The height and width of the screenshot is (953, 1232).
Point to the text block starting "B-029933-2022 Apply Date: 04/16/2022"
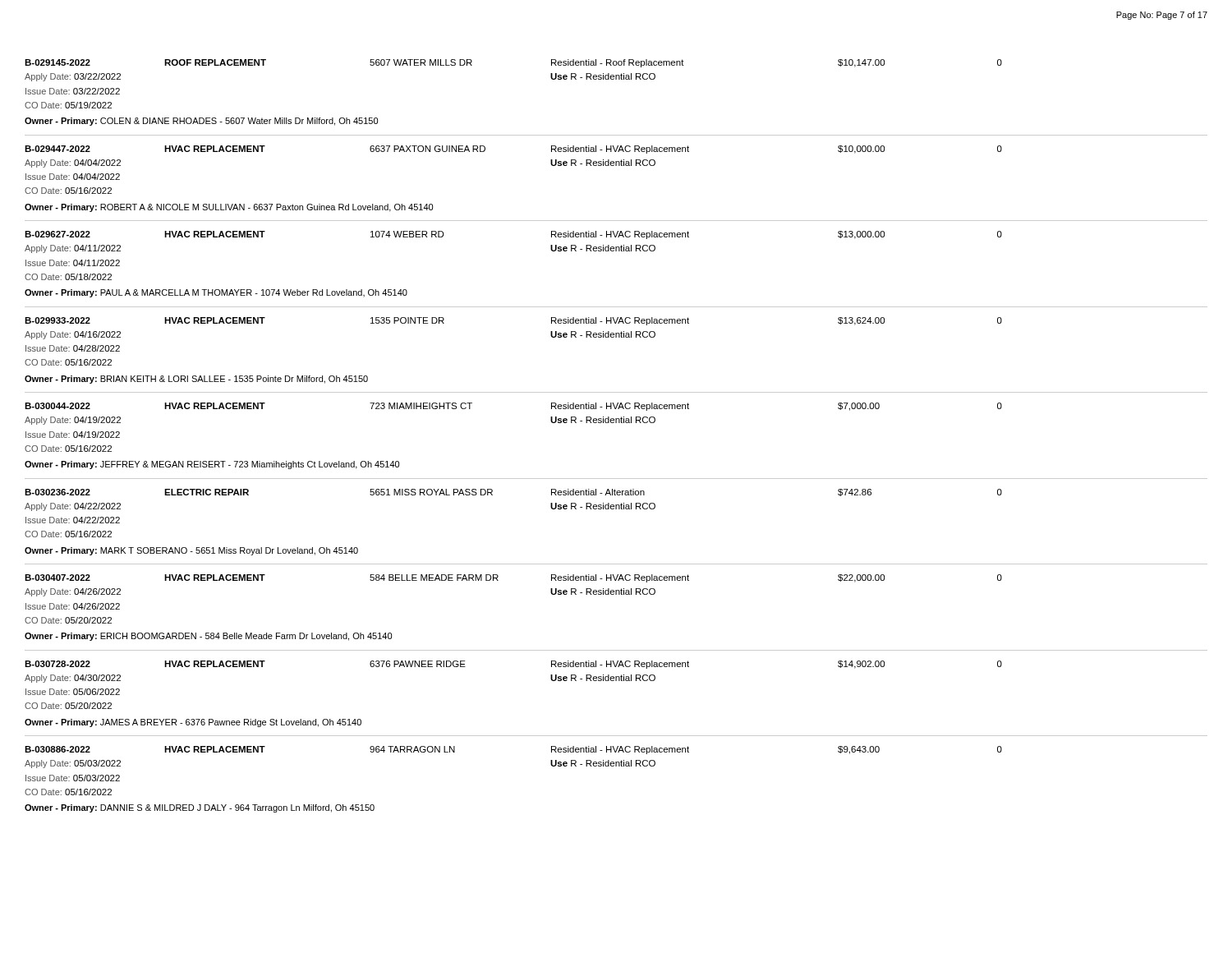tap(60, 321)
